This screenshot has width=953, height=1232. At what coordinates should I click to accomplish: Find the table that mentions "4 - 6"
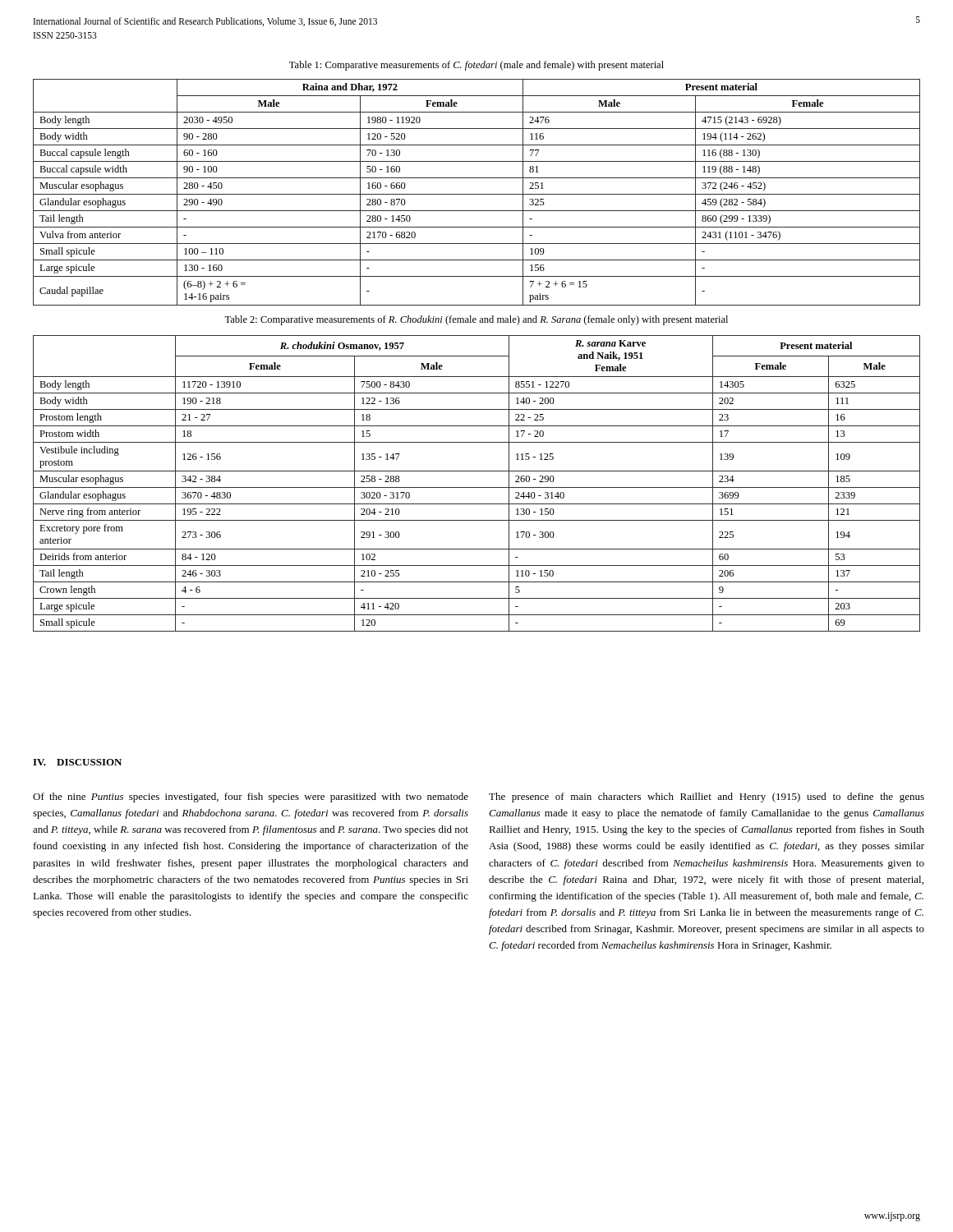pyautogui.click(x=476, y=483)
